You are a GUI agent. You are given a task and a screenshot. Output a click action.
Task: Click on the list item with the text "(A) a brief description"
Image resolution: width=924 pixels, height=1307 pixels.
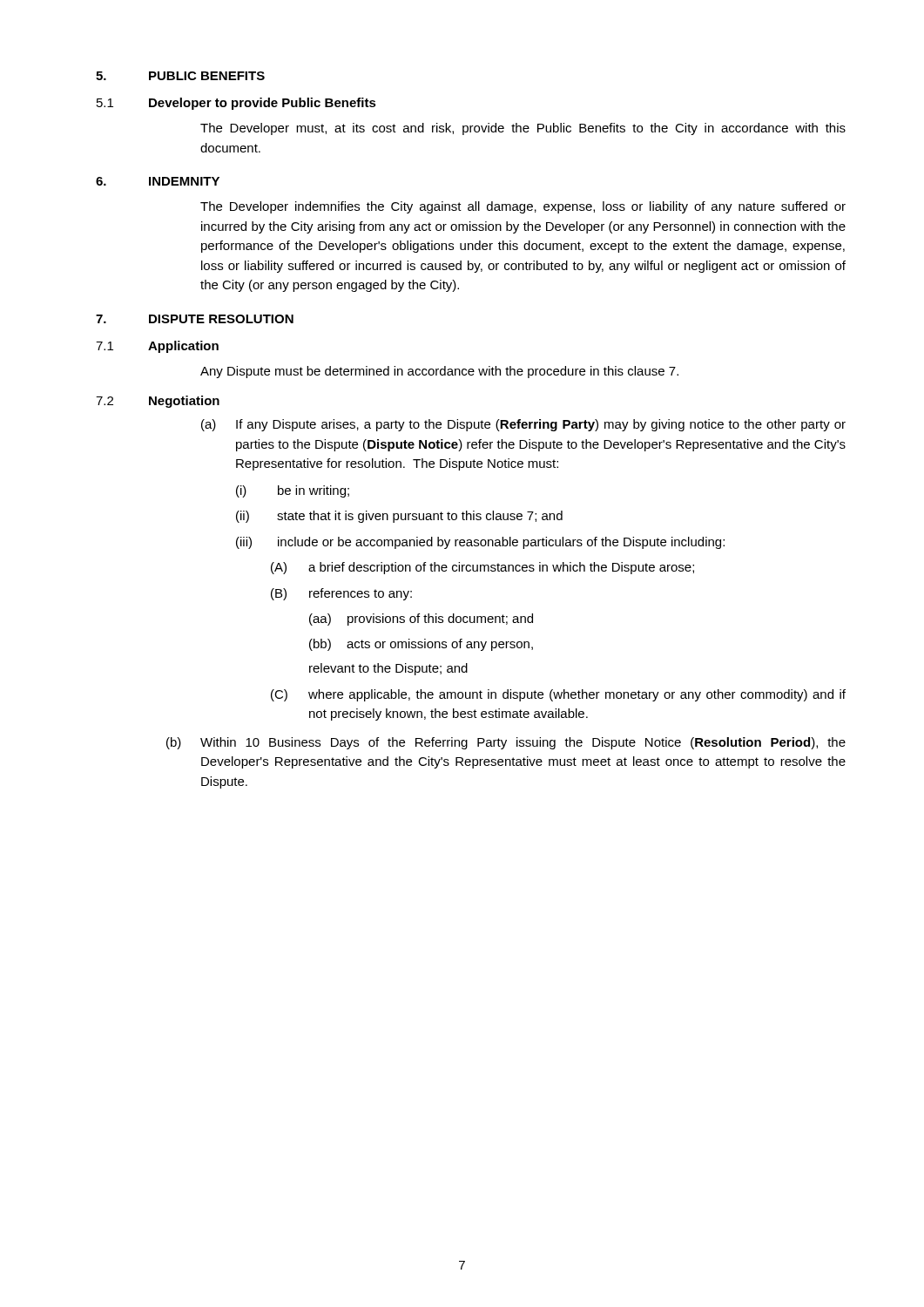tap(558, 567)
